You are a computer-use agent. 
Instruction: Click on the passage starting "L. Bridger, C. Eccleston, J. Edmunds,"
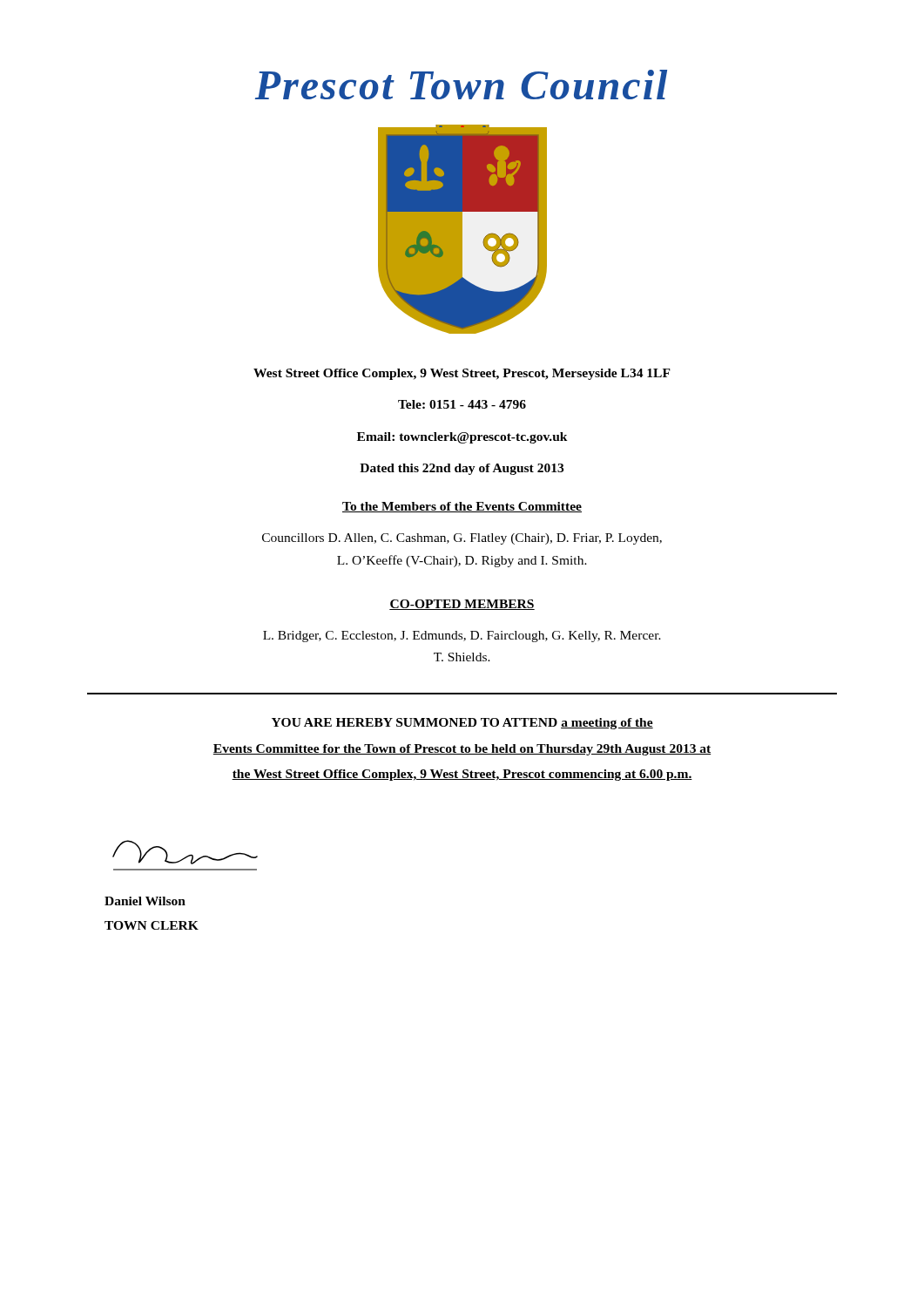[x=462, y=645]
